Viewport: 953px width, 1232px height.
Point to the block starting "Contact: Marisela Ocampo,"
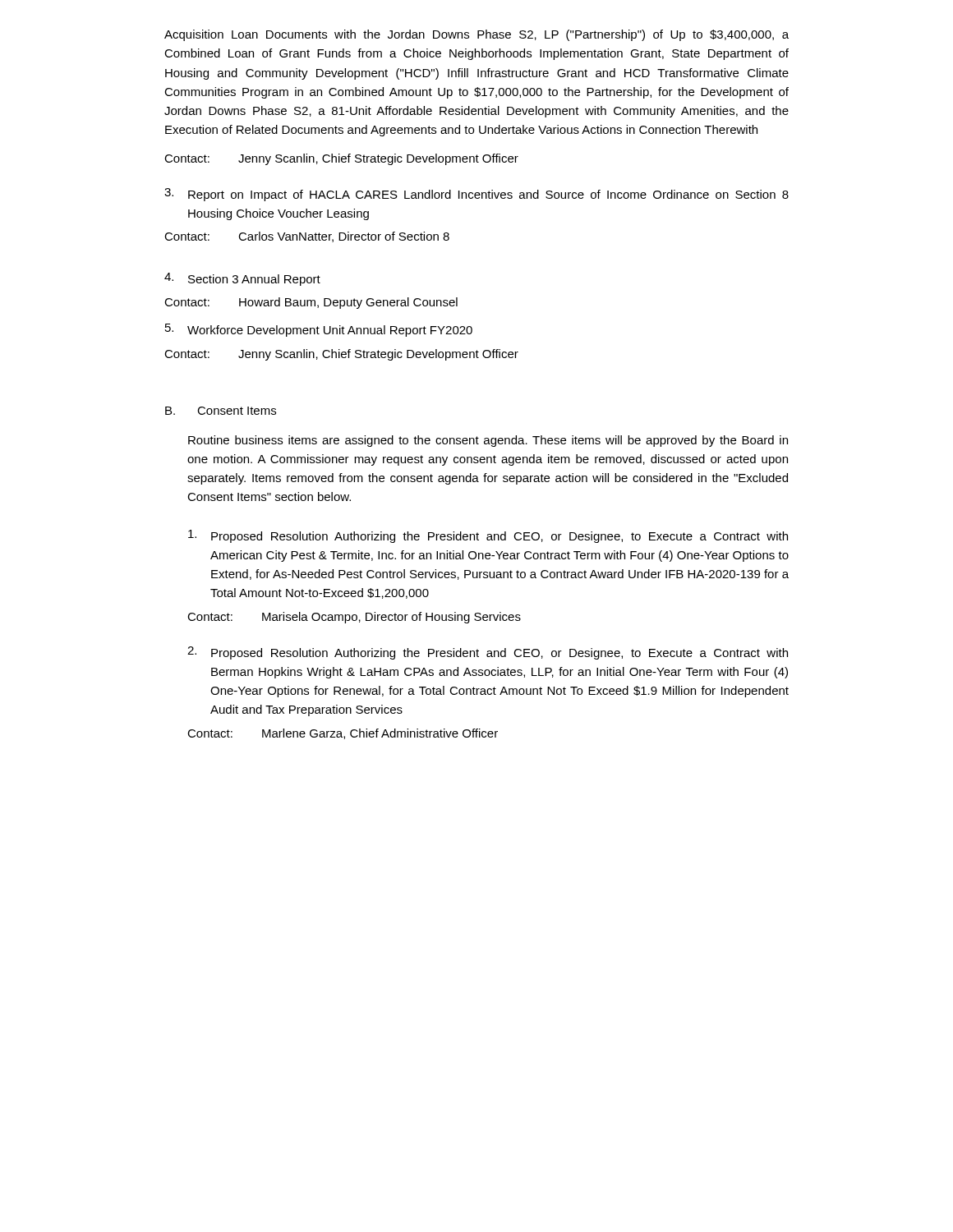[x=488, y=616]
